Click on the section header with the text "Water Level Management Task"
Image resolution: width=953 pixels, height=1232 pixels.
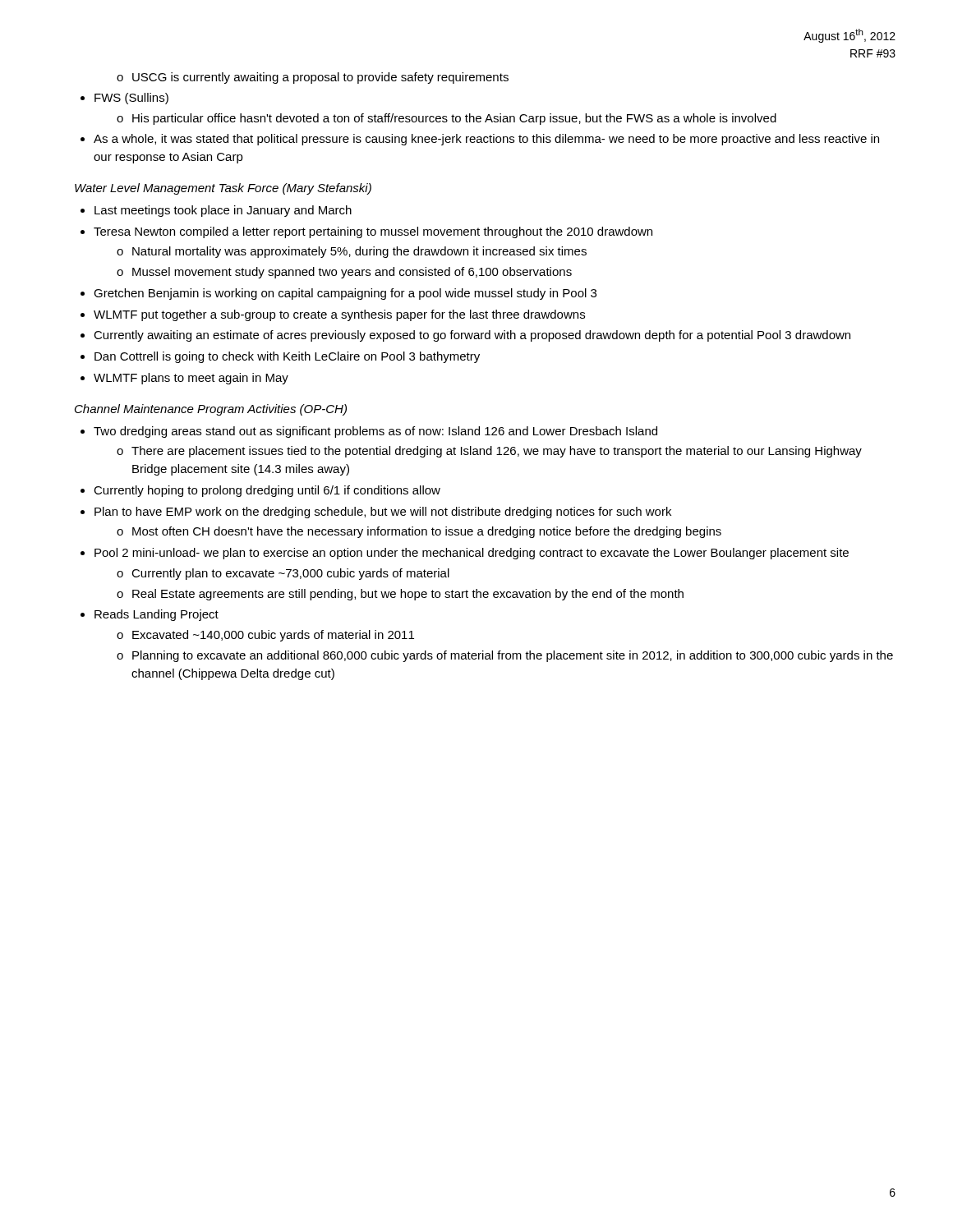(x=223, y=187)
